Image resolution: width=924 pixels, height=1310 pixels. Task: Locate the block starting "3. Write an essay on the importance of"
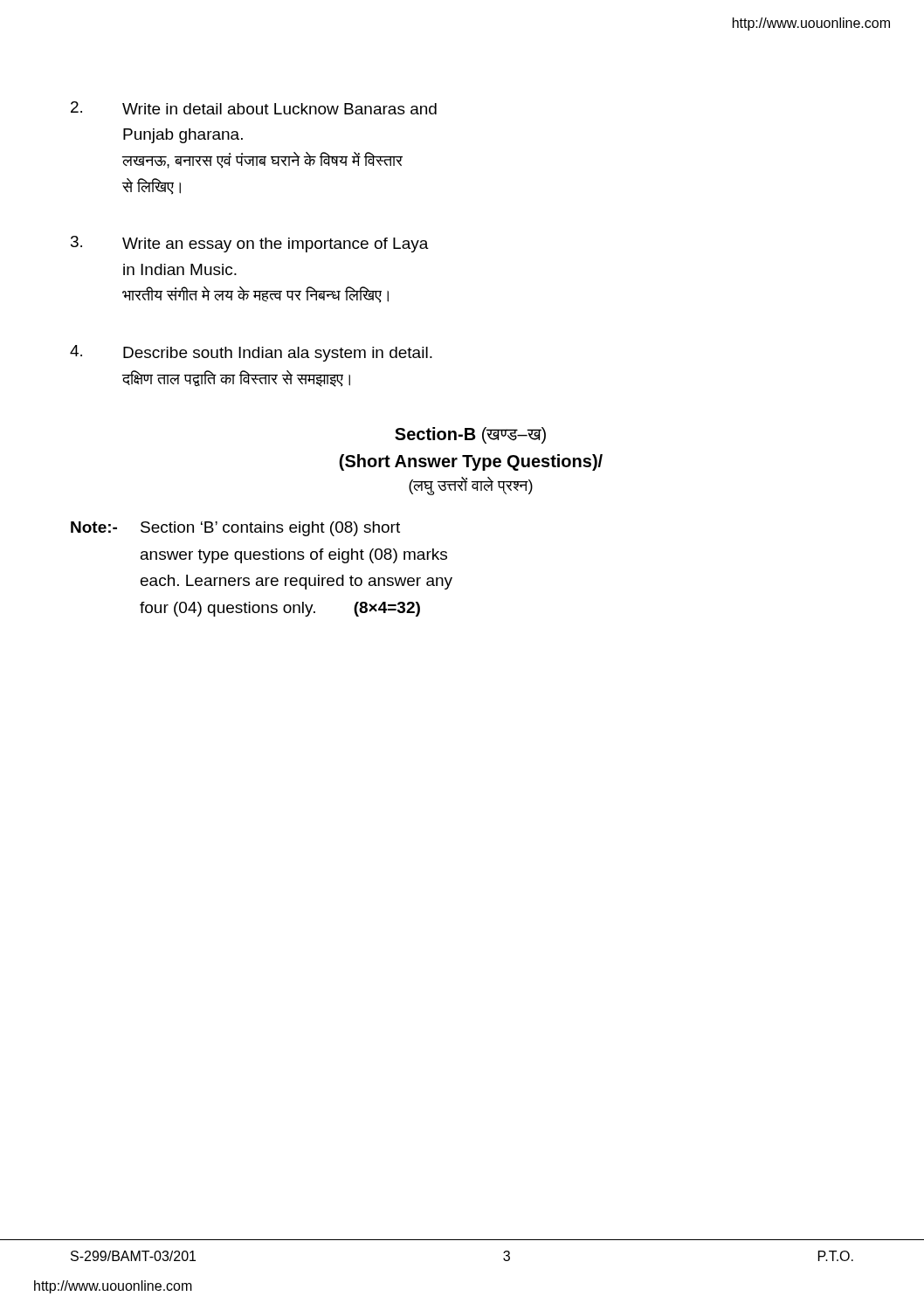pyautogui.click(x=250, y=244)
